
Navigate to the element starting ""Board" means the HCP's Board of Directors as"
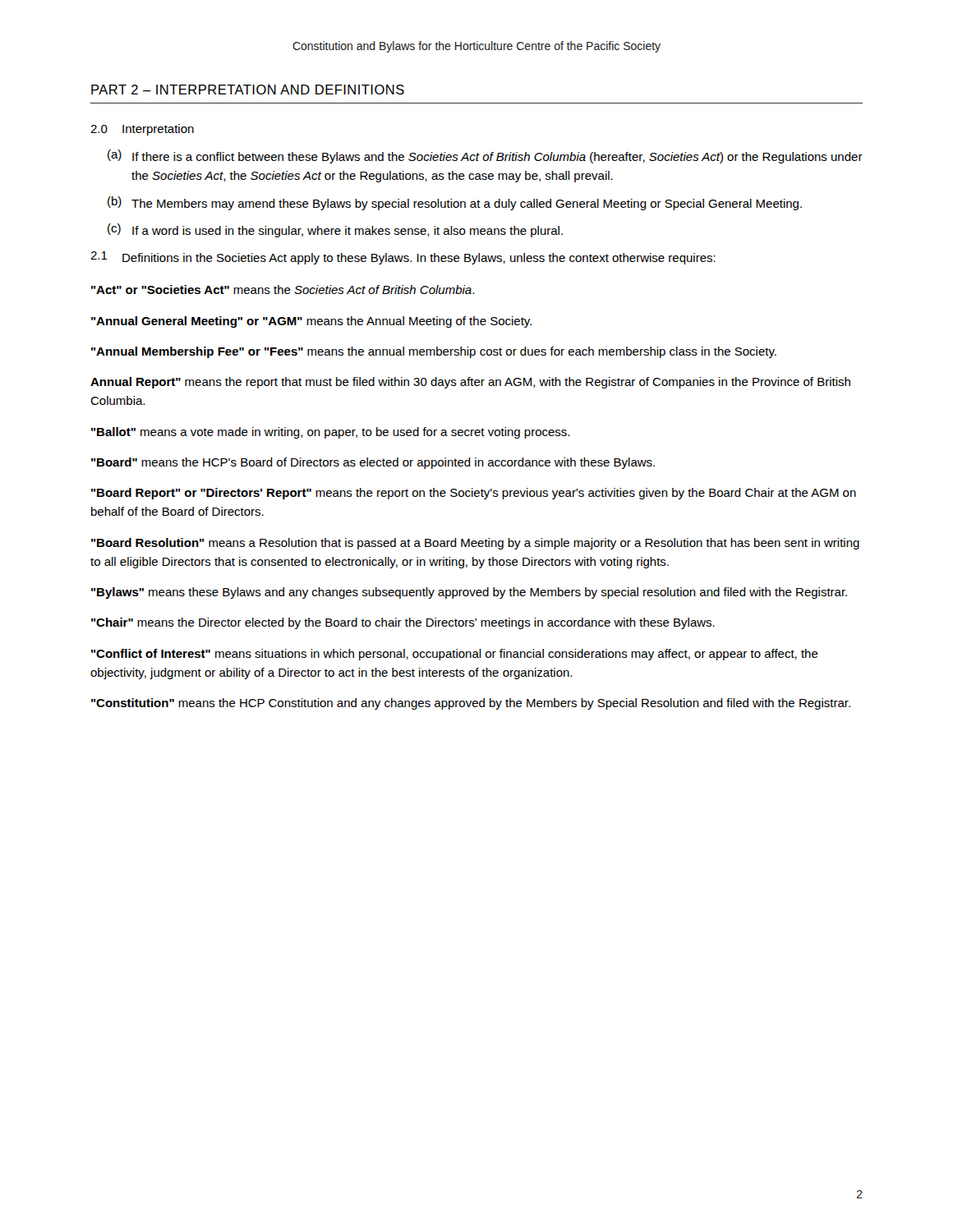pos(373,462)
